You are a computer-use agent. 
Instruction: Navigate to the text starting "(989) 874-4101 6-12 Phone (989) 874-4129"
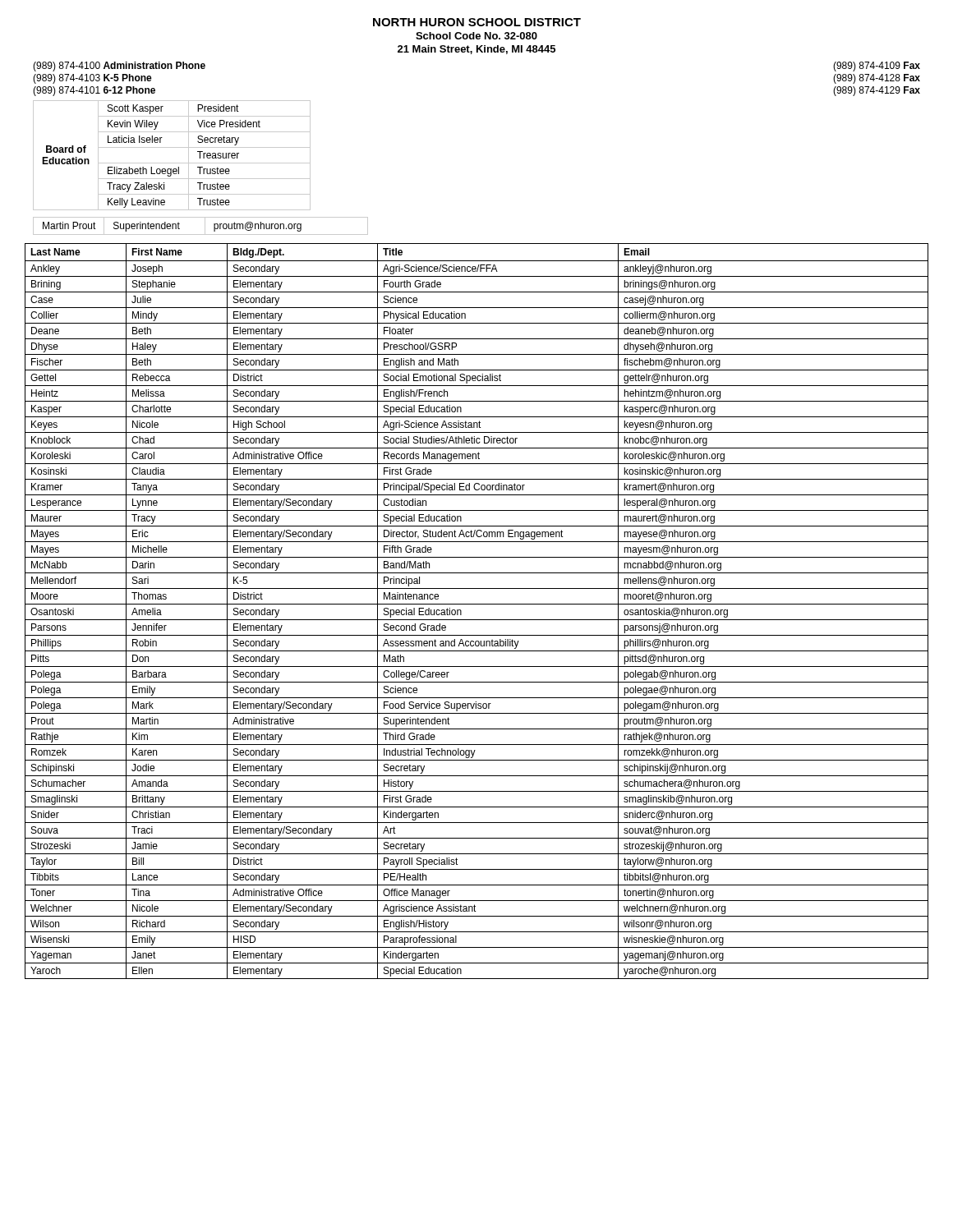click(91, 91)
